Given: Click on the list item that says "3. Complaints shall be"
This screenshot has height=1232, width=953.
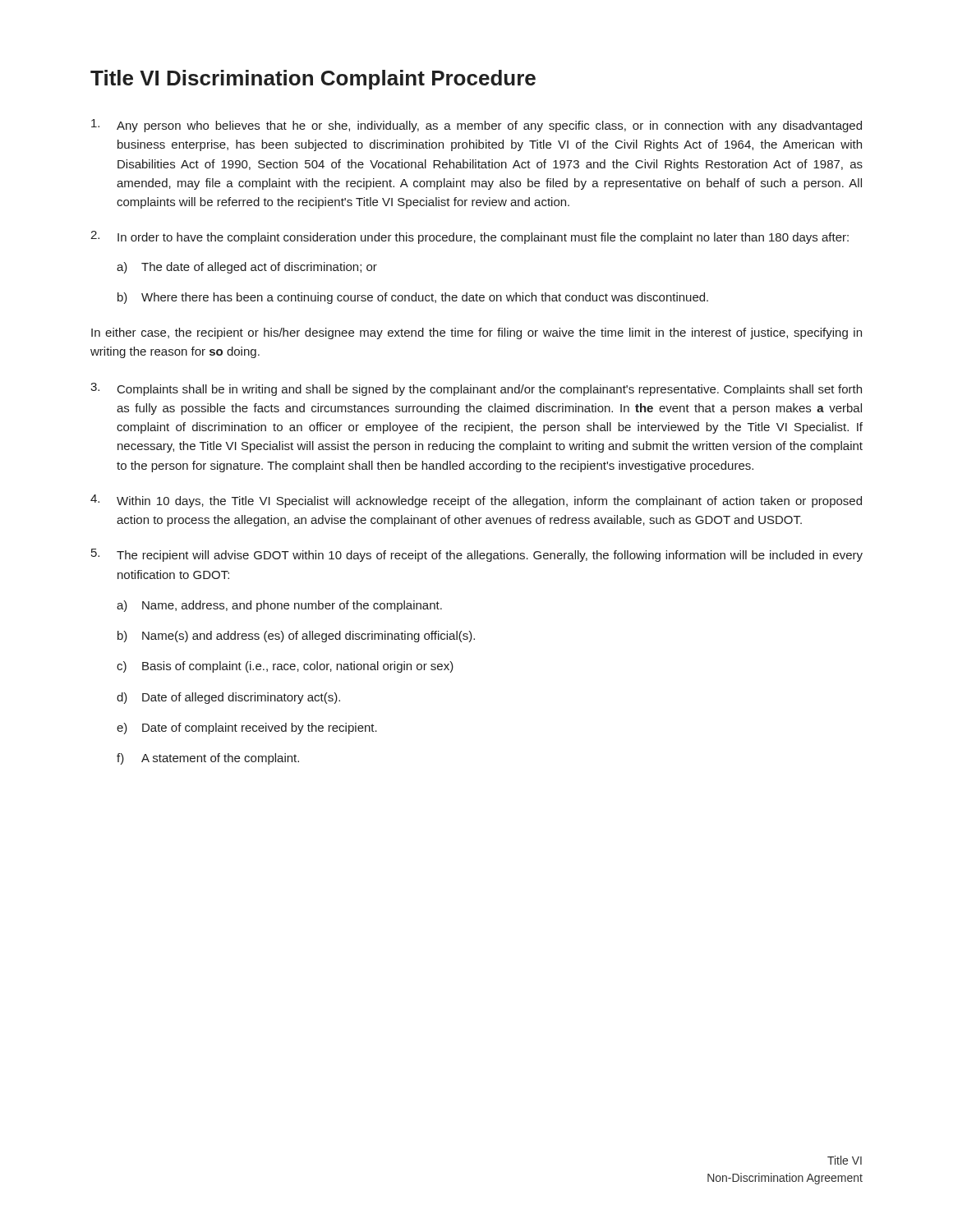Looking at the screenshot, I should [476, 427].
